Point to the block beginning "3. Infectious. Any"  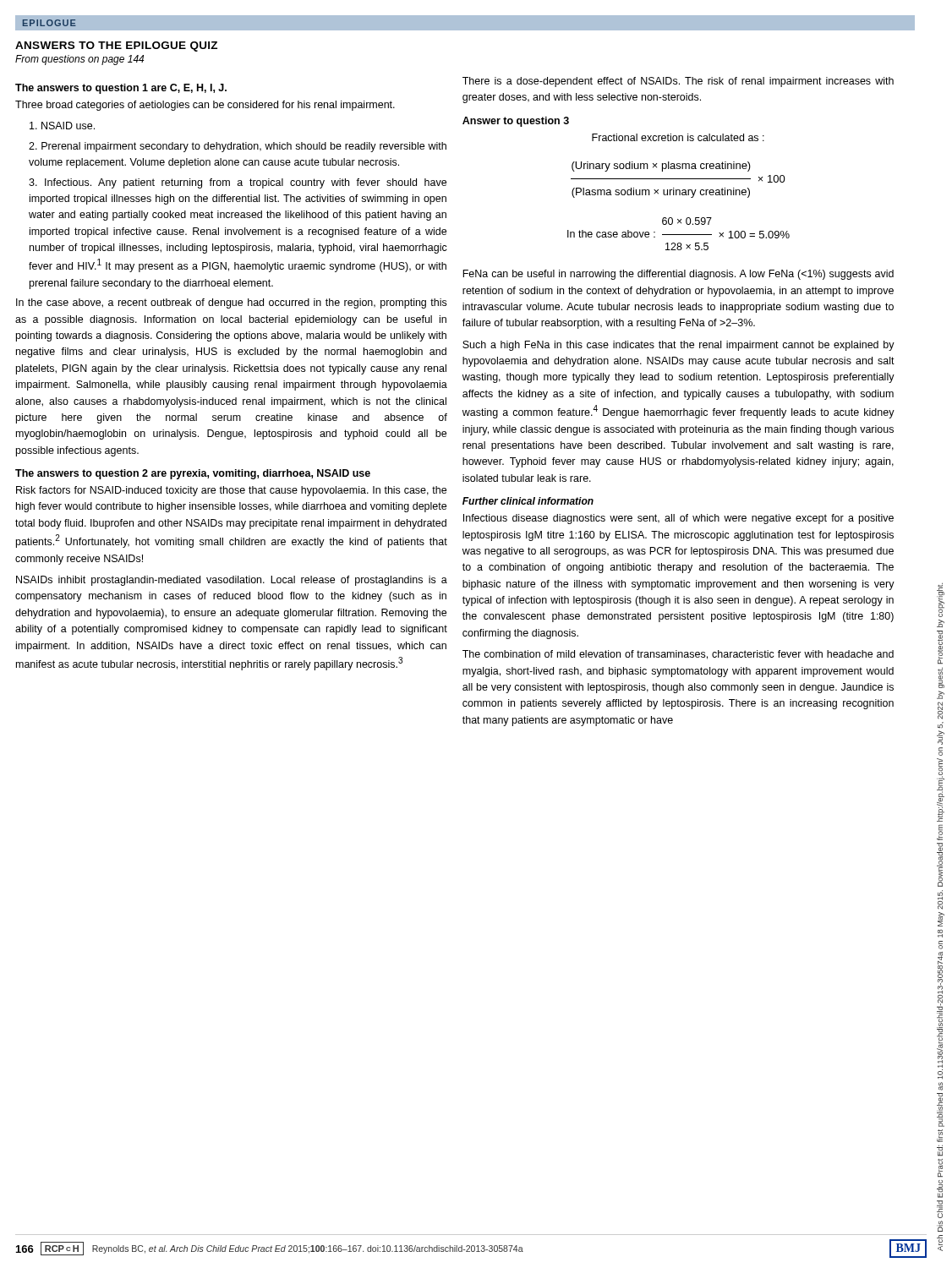238,233
